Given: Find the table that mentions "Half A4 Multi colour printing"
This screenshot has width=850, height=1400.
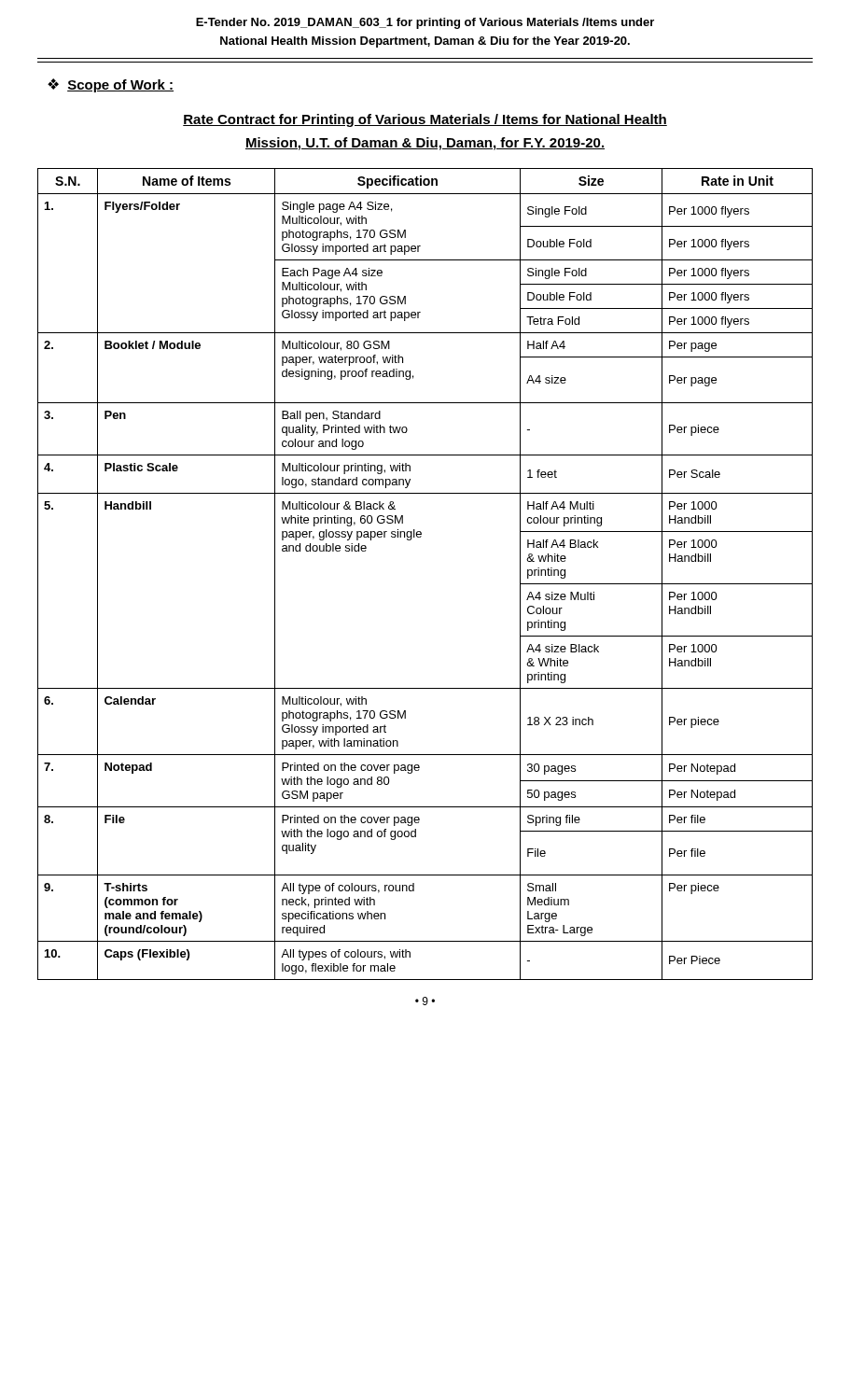Looking at the screenshot, I should [425, 578].
